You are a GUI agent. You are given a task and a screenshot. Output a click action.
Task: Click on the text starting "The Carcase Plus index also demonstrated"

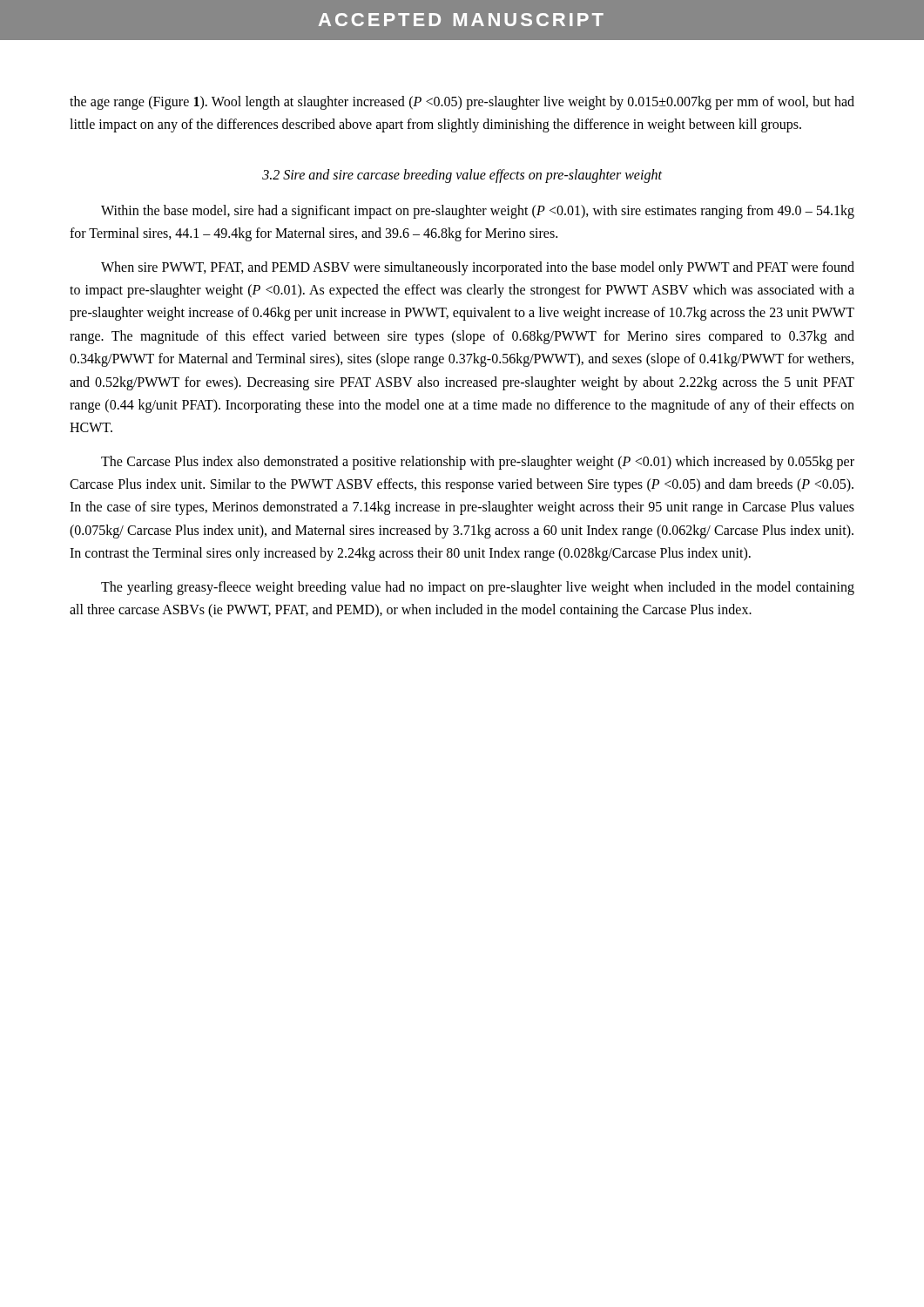(462, 508)
